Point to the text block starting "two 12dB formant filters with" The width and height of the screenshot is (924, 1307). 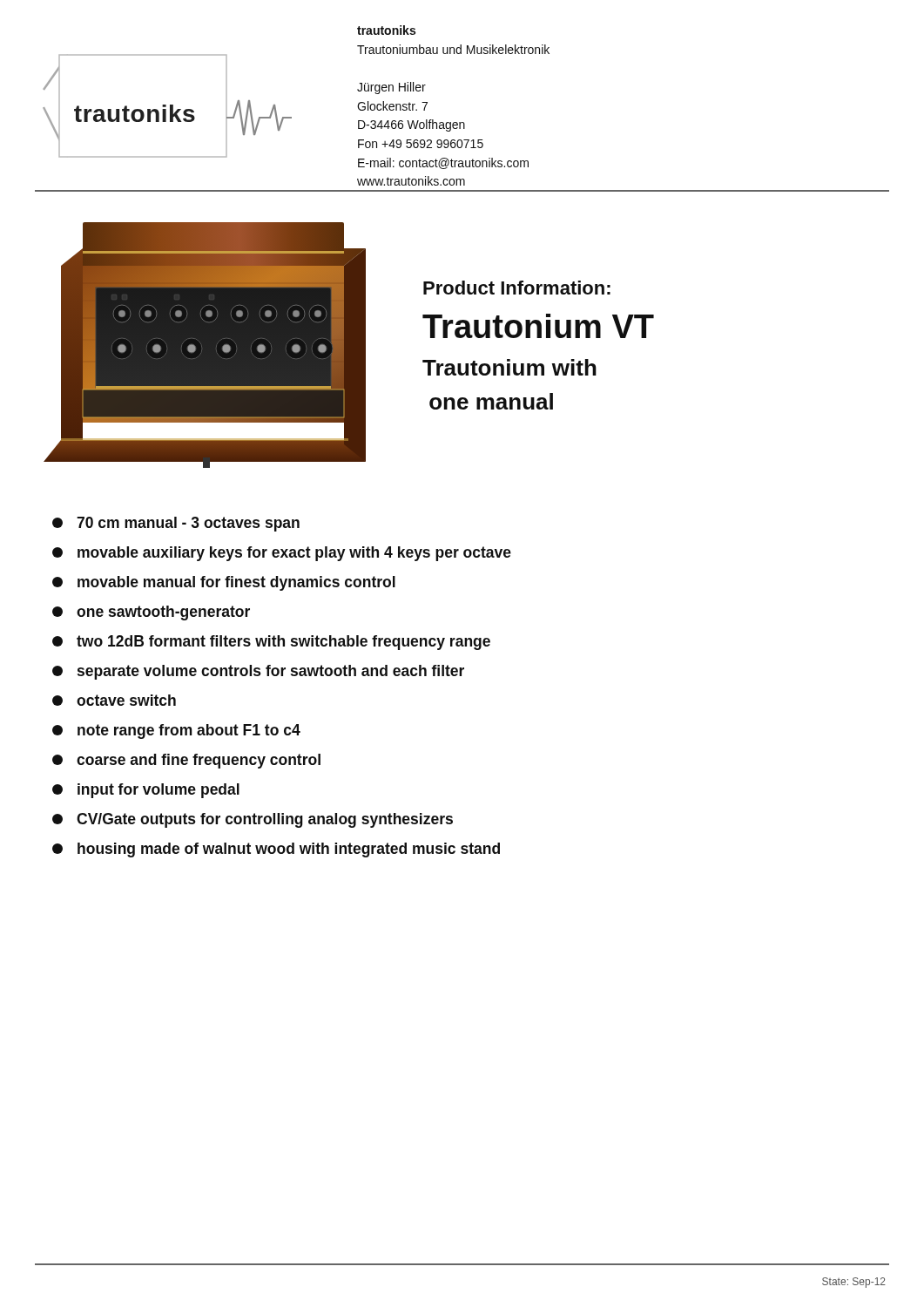click(272, 642)
